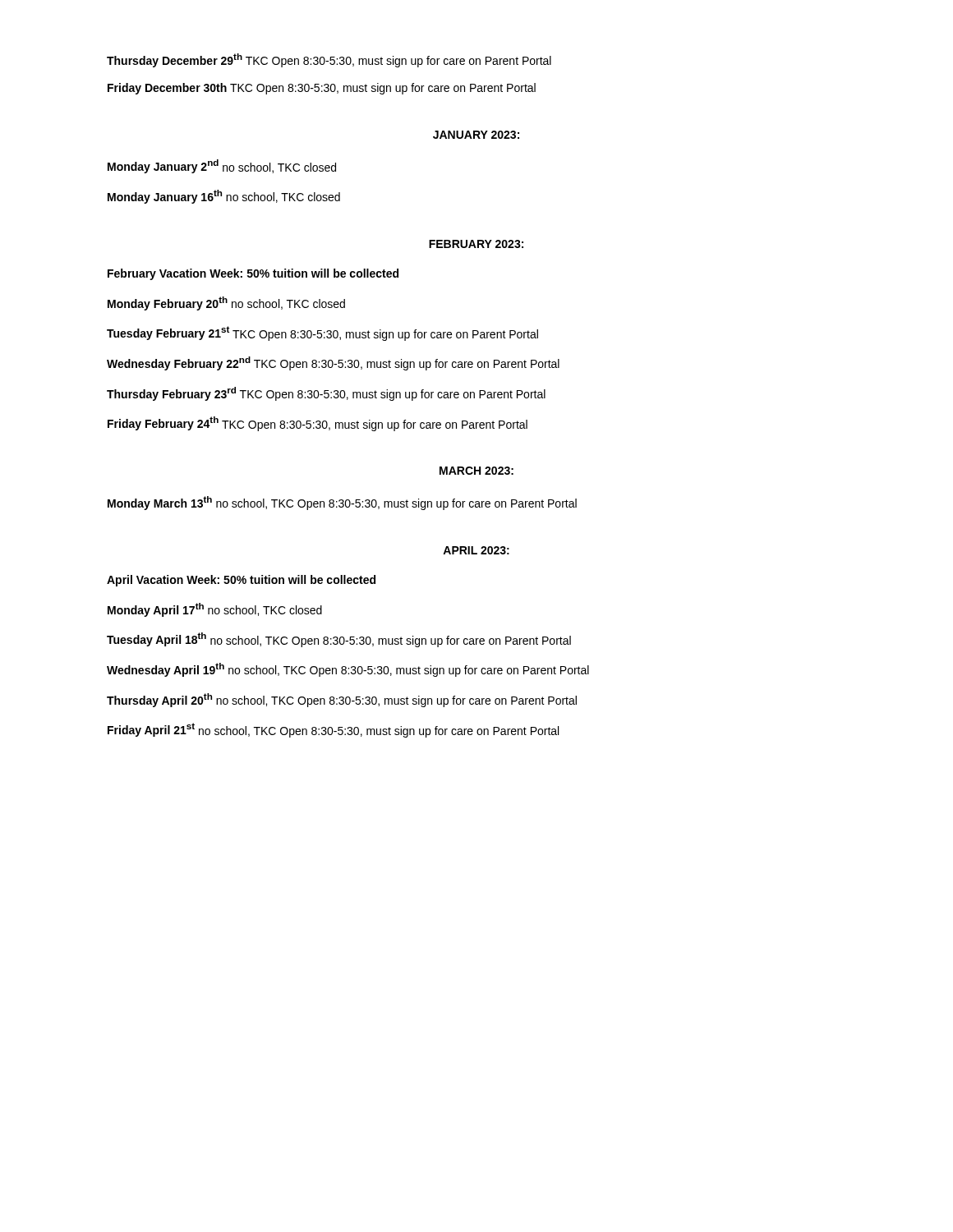
Task: Where does it say "FEBRUARY 2023:"?
Action: [x=476, y=244]
